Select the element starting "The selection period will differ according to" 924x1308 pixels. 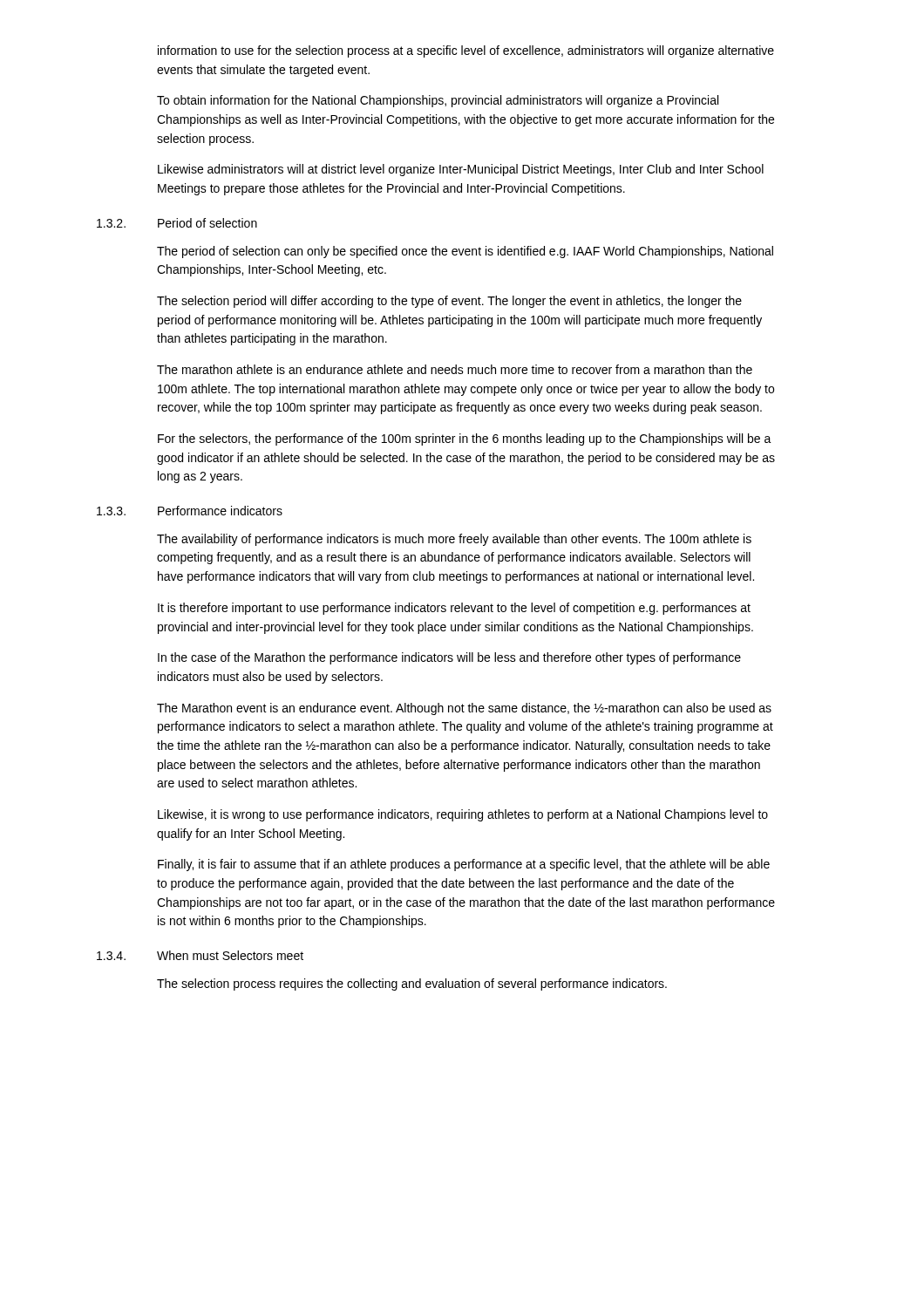[x=459, y=320]
